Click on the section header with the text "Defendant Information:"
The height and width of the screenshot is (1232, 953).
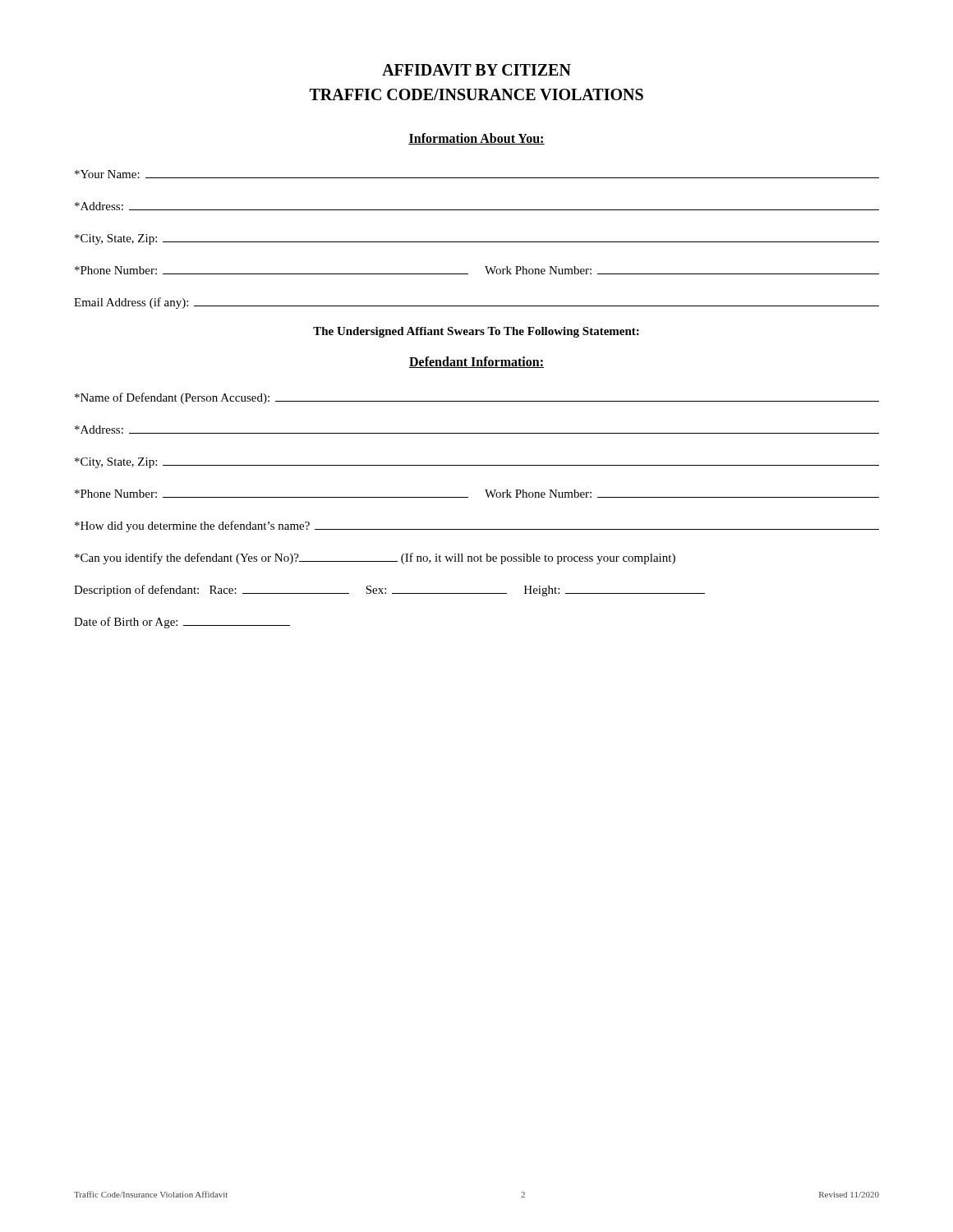pos(476,362)
